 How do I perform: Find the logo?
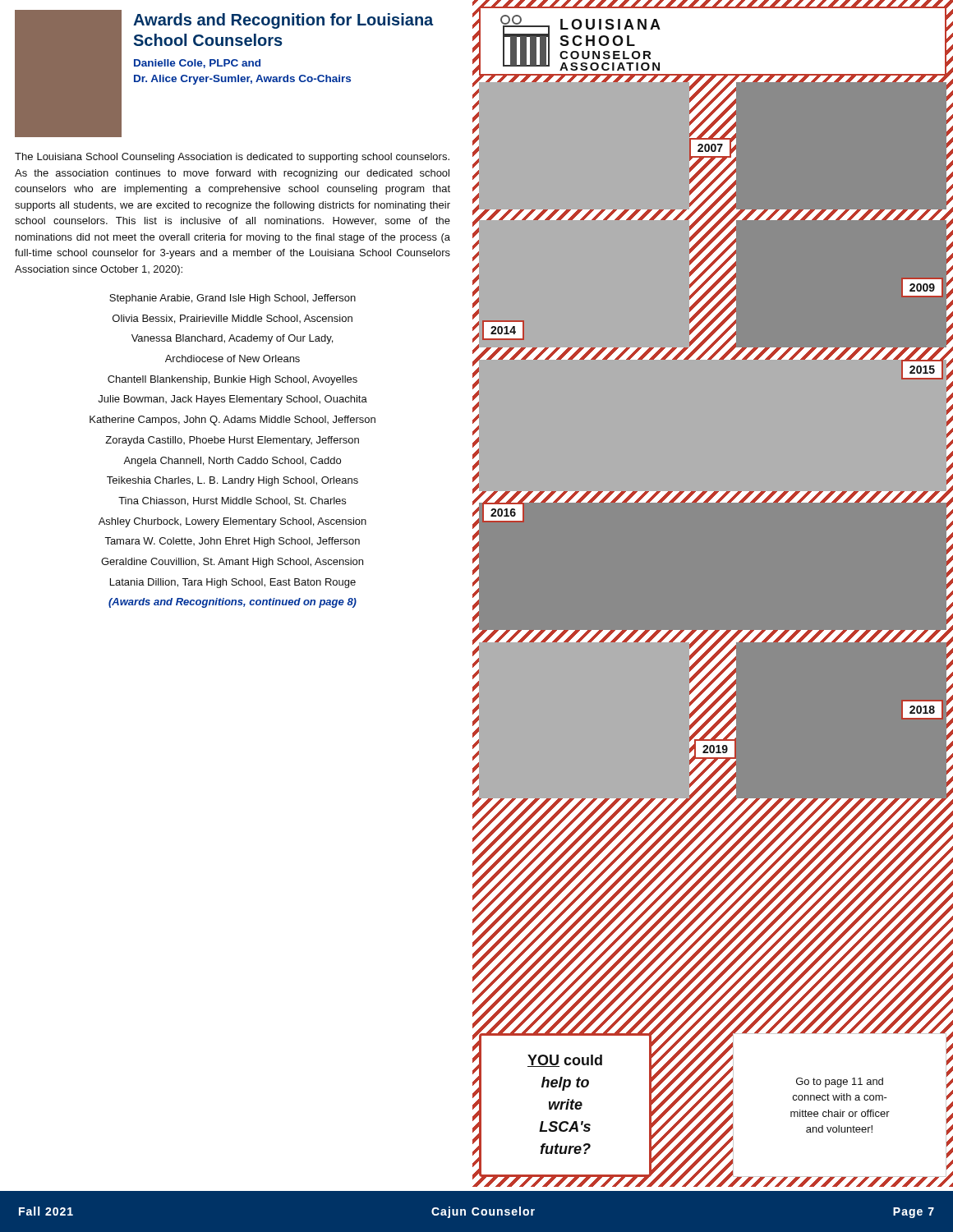point(713,41)
